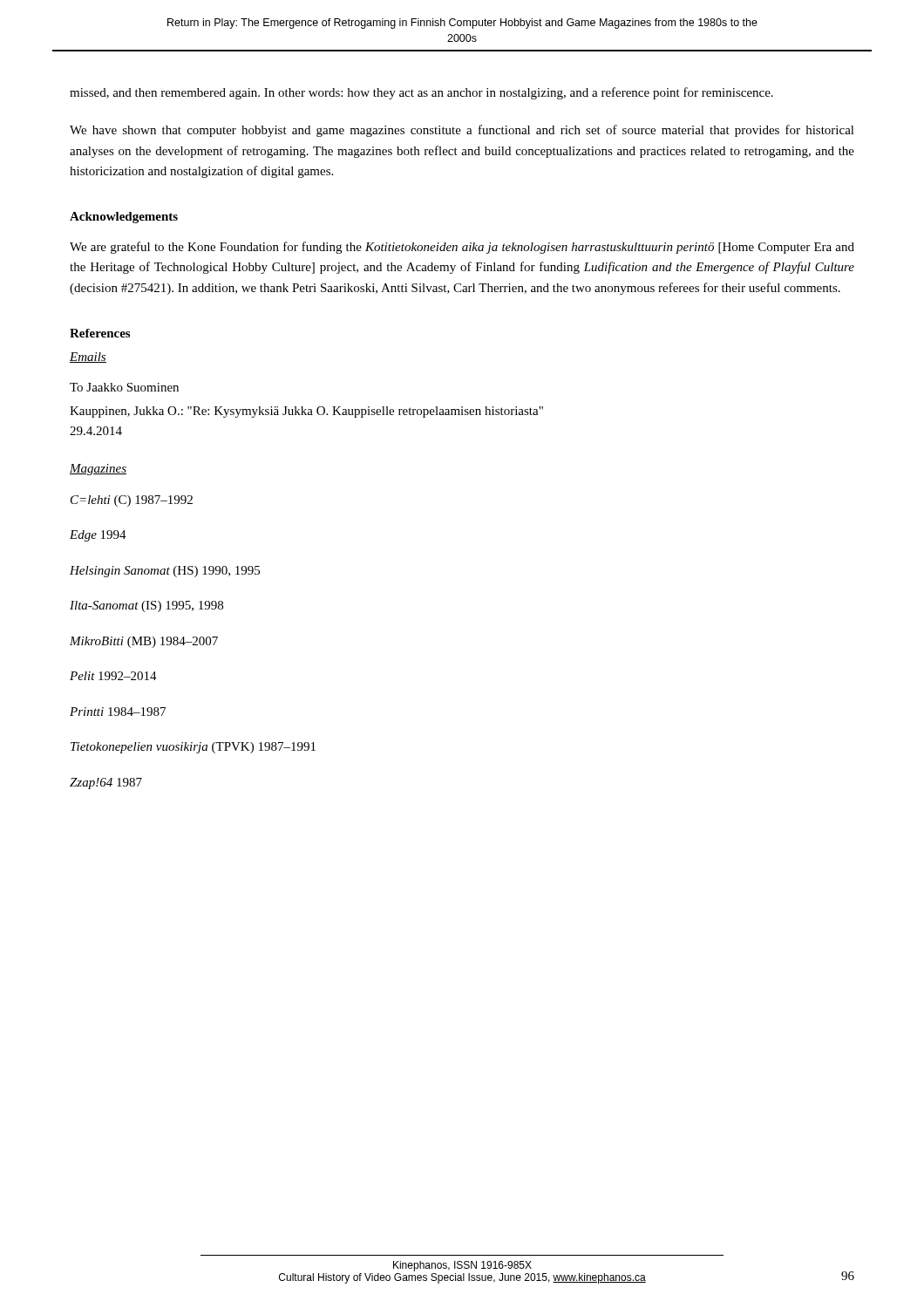The height and width of the screenshot is (1308, 924).
Task: Find the passage starting "We have shown that computer hobbyist"
Action: [x=462, y=151]
